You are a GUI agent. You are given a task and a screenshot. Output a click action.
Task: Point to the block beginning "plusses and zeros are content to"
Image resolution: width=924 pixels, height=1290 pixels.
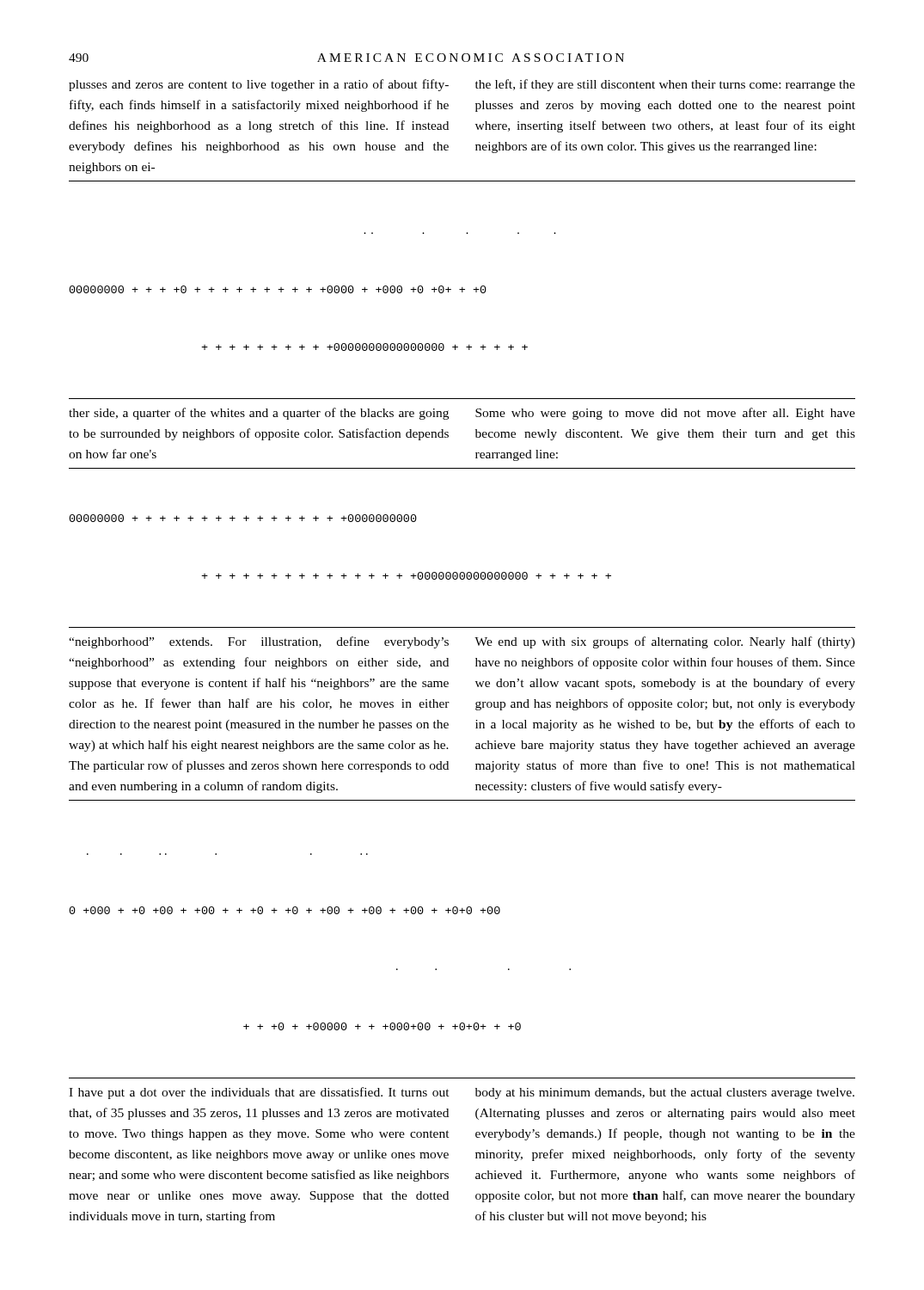click(x=259, y=125)
